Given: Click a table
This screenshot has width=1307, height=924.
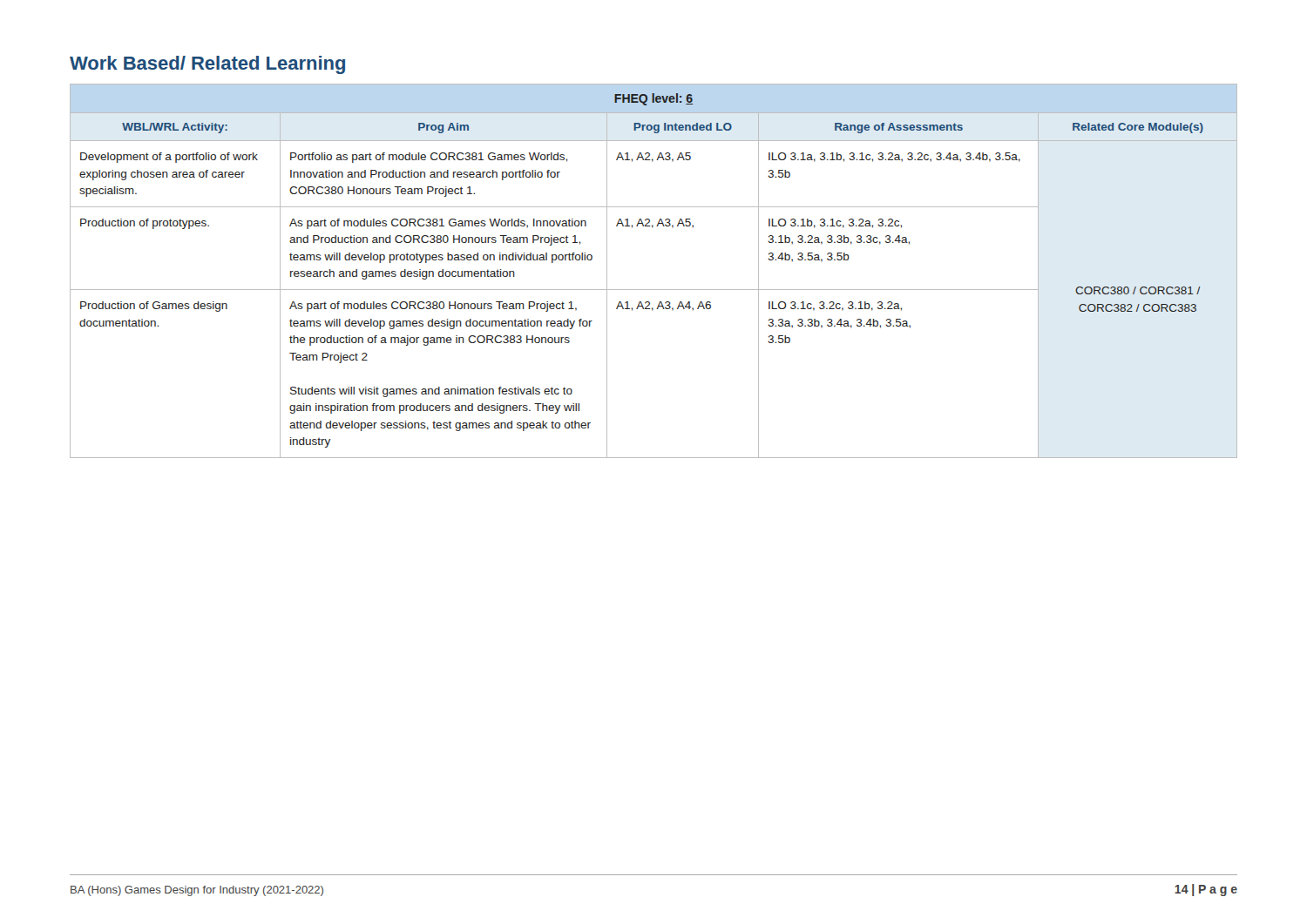Looking at the screenshot, I should point(654,271).
